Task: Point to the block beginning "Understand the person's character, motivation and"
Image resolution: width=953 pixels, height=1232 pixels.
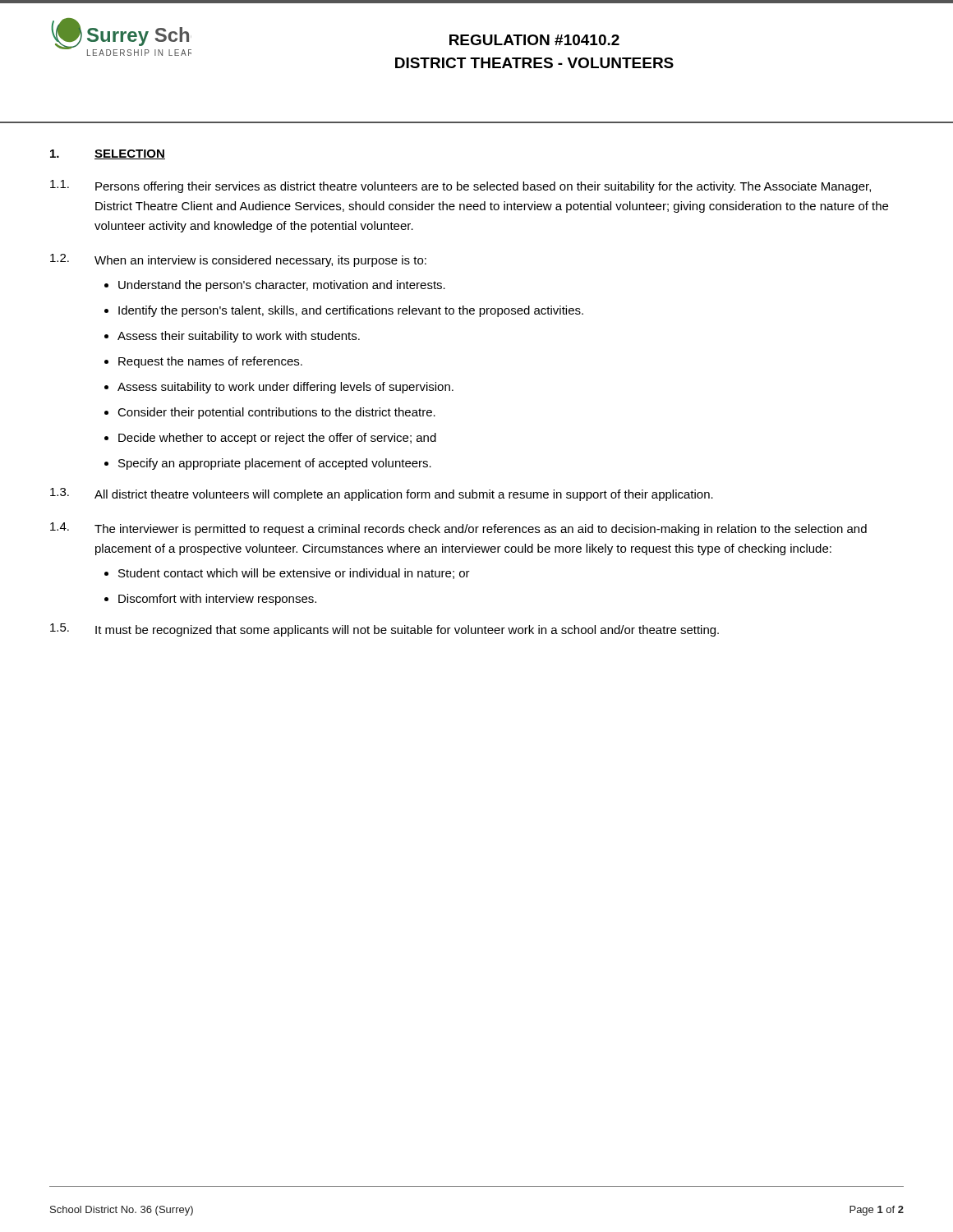Action: coord(282,285)
